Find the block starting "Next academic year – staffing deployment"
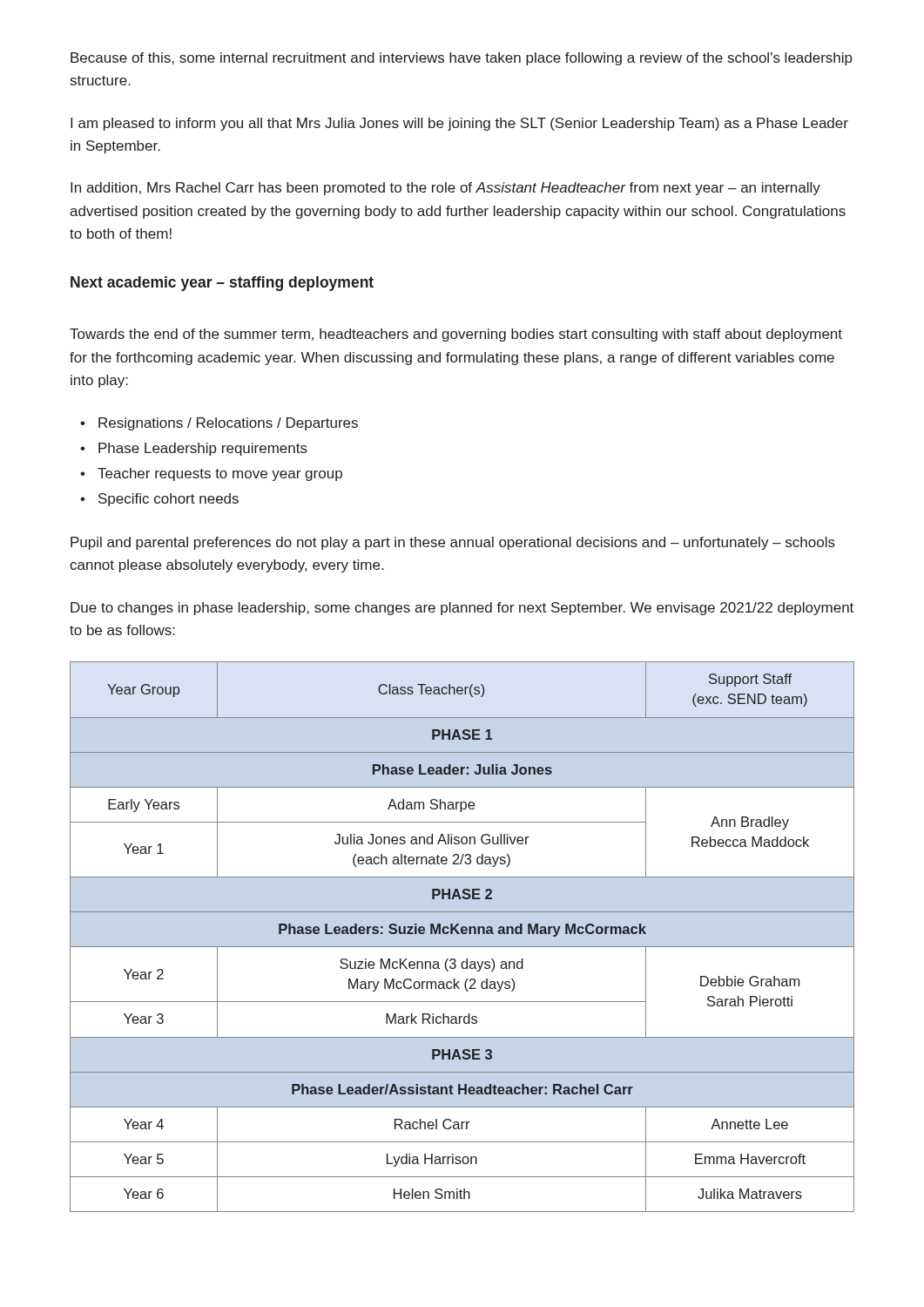 point(222,283)
